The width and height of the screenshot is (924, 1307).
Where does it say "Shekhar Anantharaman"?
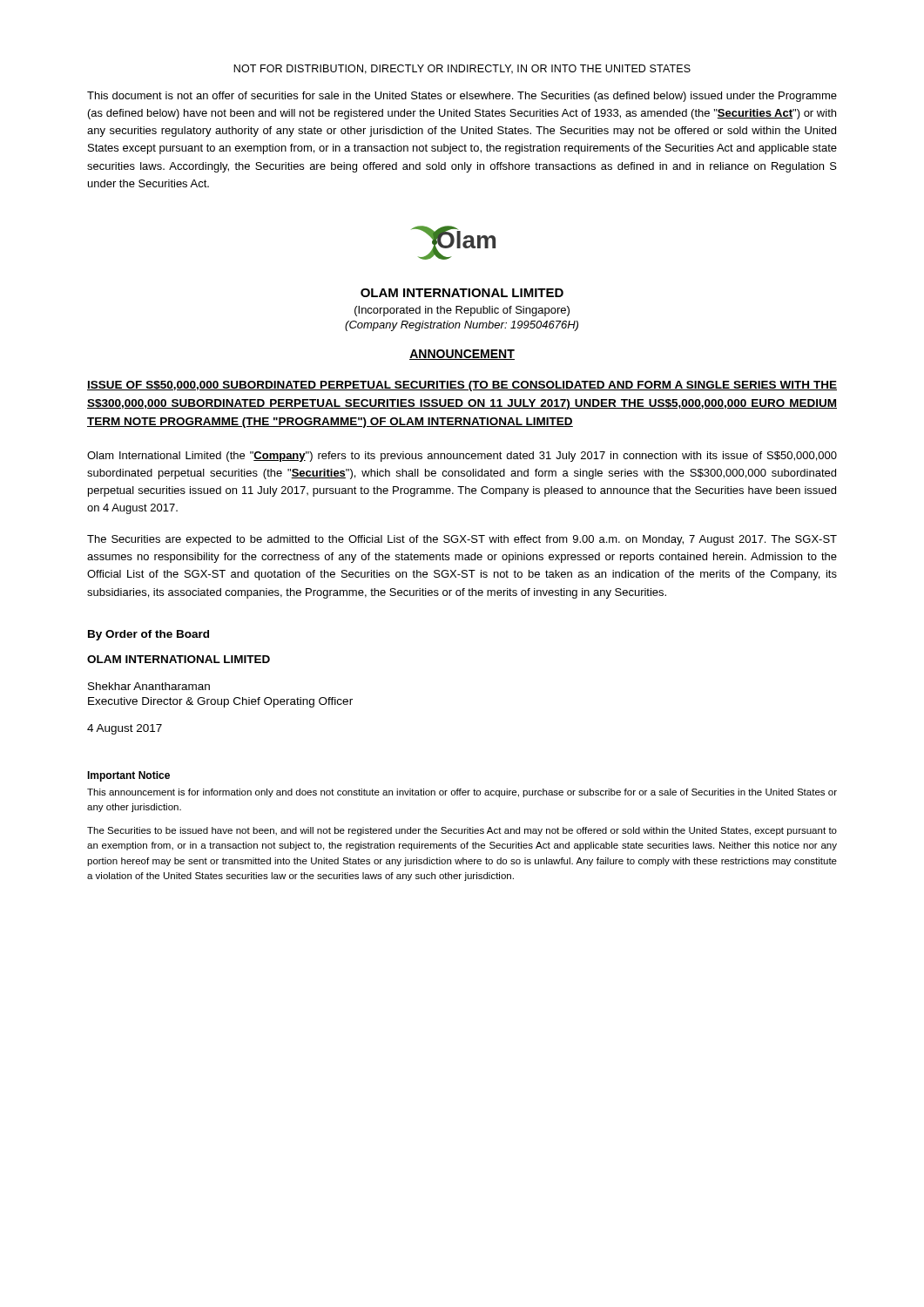[149, 686]
